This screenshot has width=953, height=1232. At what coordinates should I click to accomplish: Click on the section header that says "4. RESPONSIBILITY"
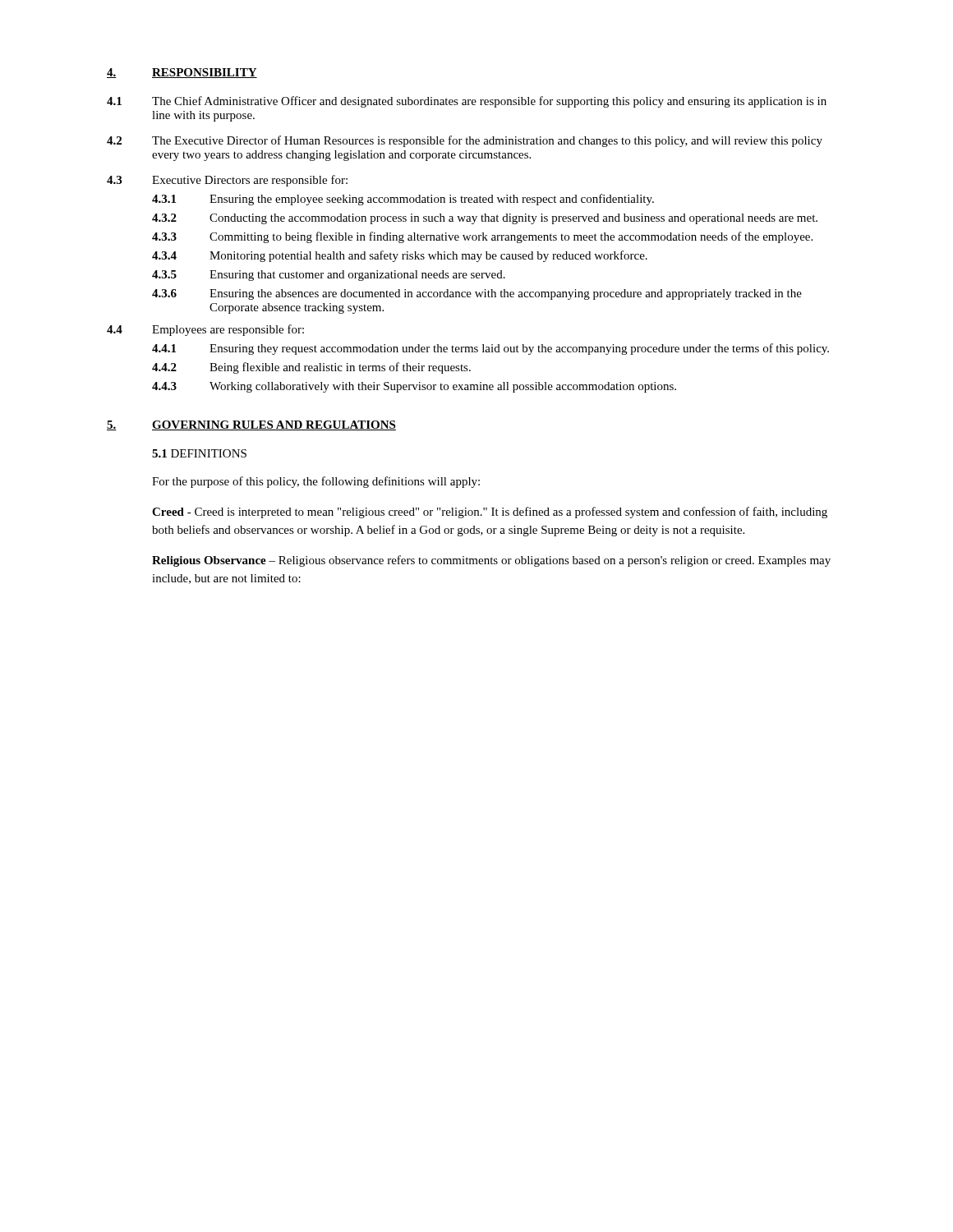point(182,73)
